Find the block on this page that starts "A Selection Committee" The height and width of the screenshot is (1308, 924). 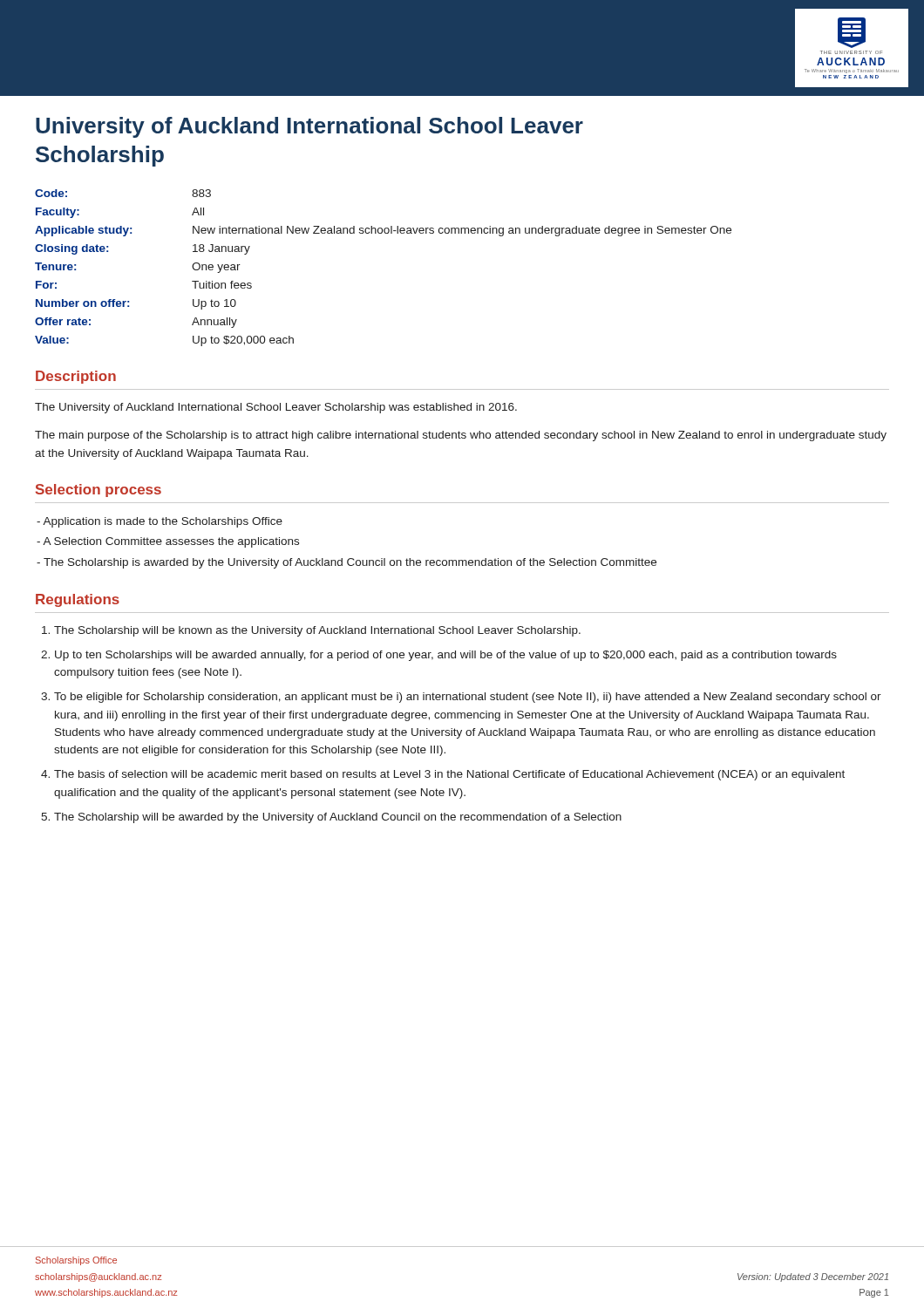coord(168,541)
